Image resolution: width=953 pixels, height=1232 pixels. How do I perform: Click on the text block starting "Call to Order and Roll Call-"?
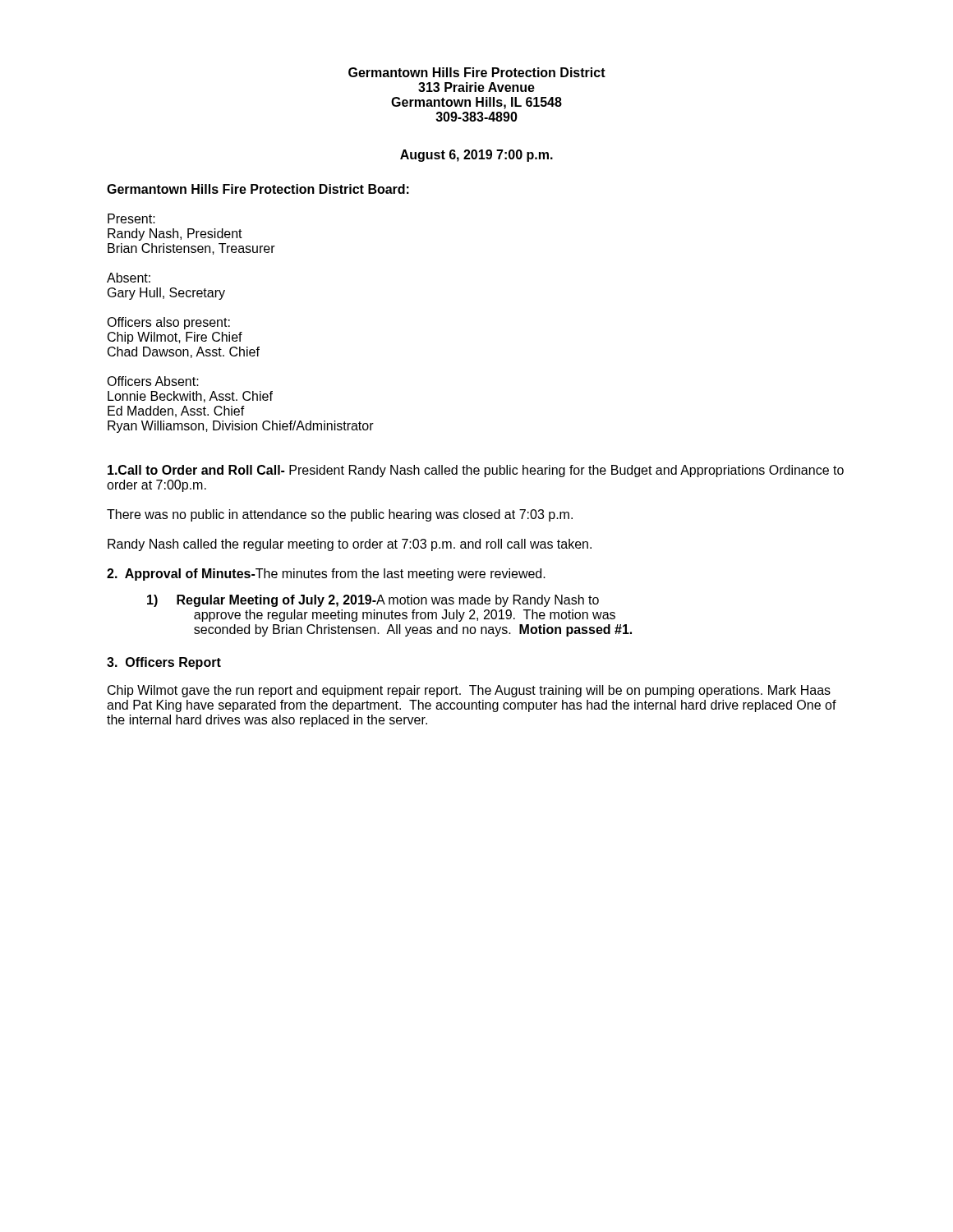pos(475,478)
